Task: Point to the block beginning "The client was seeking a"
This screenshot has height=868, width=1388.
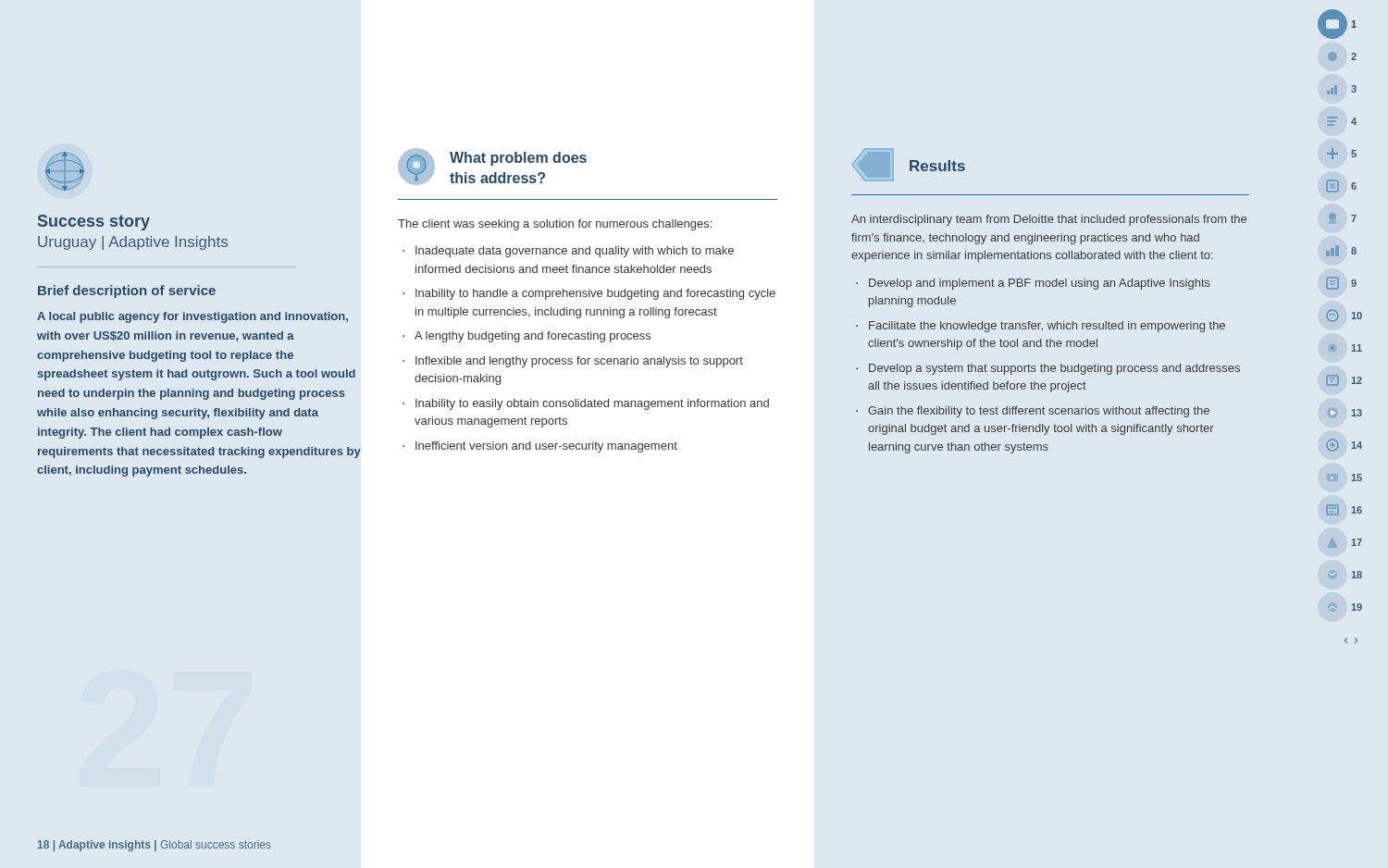Action: tap(555, 223)
